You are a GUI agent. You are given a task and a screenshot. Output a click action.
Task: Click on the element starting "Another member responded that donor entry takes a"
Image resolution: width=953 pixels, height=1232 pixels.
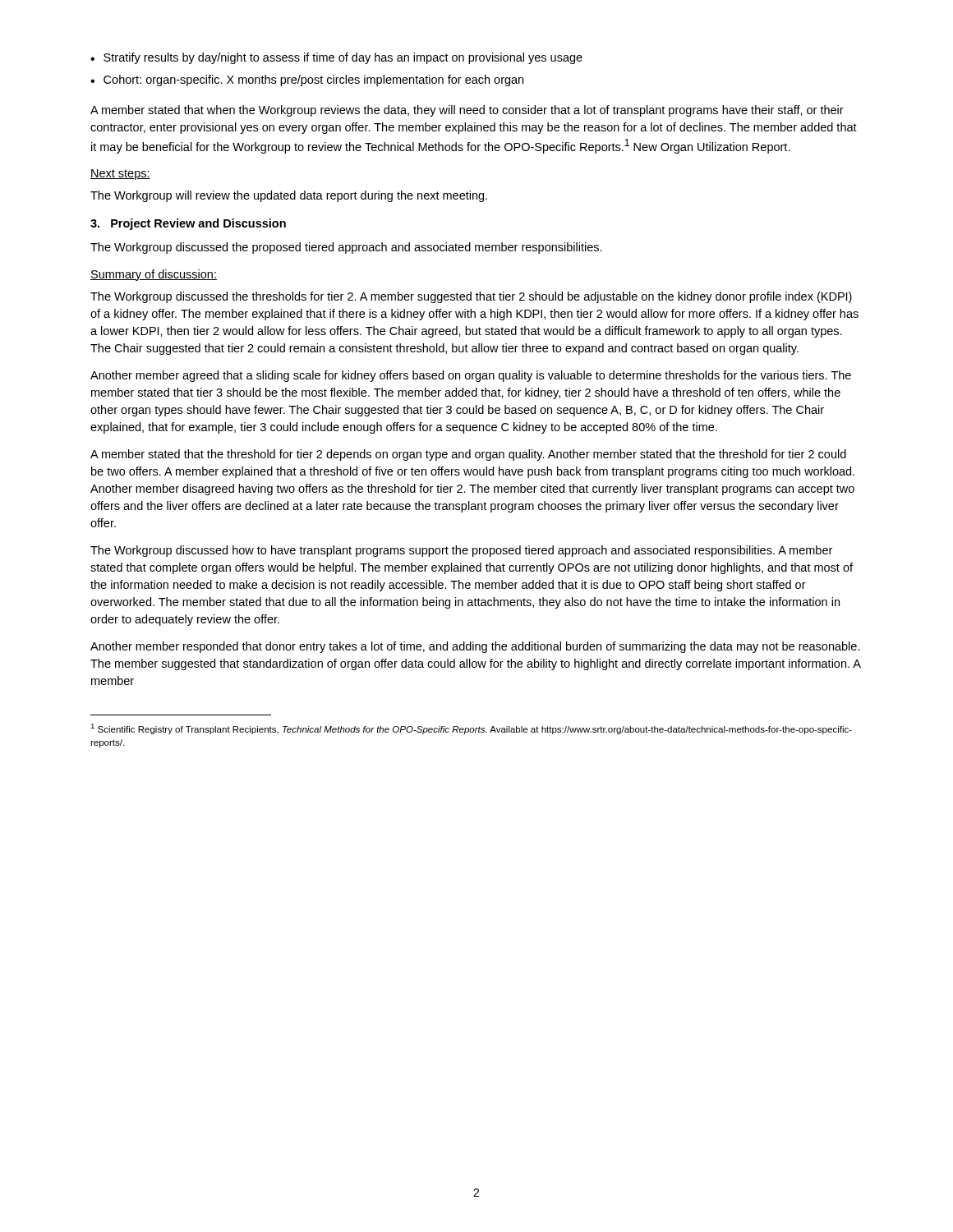(476, 664)
